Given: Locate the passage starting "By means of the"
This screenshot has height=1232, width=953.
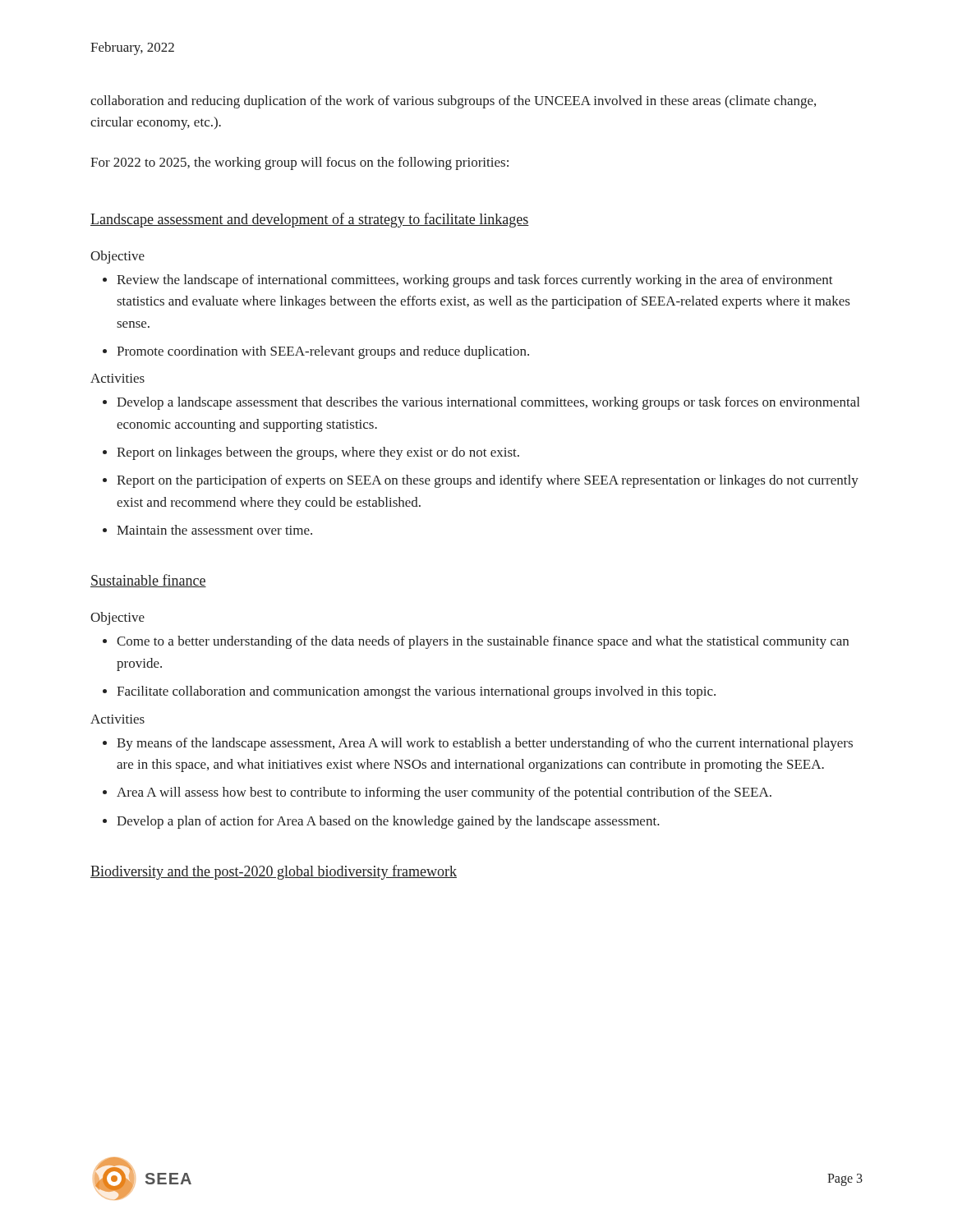Looking at the screenshot, I should coord(476,782).
